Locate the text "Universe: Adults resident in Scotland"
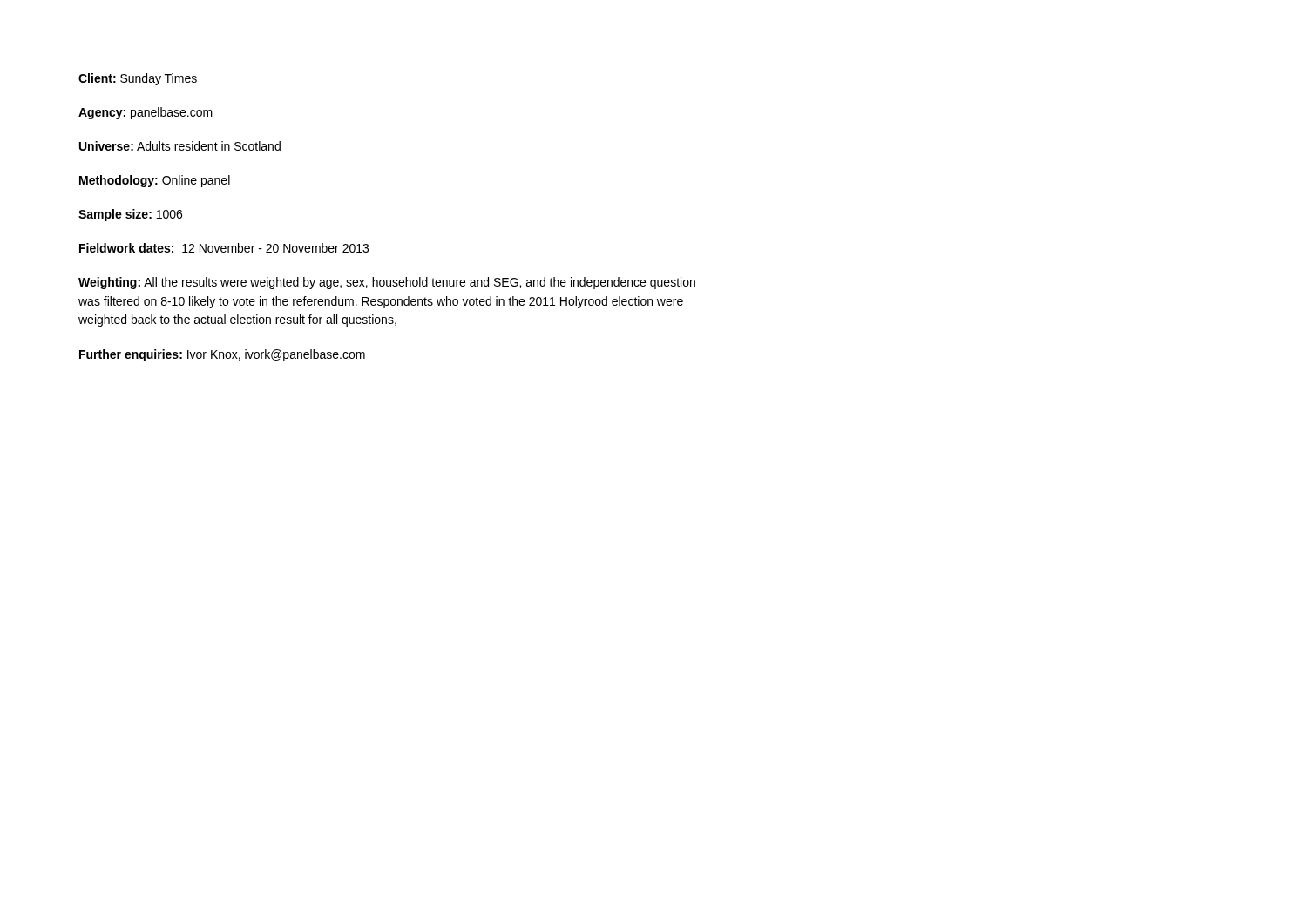1307x924 pixels. pyautogui.click(x=180, y=146)
